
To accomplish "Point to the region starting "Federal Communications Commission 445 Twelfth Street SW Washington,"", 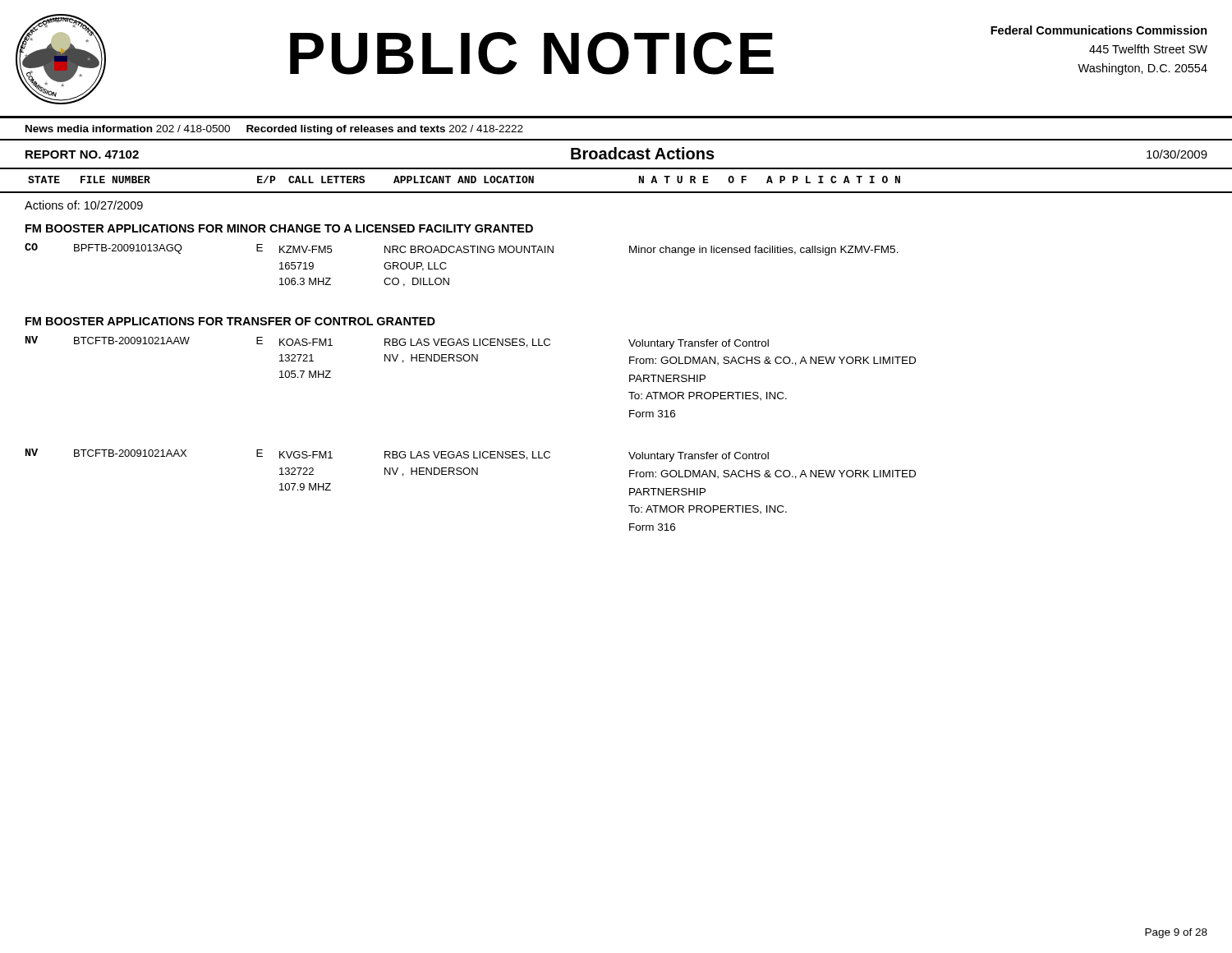I will coord(1099,49).
